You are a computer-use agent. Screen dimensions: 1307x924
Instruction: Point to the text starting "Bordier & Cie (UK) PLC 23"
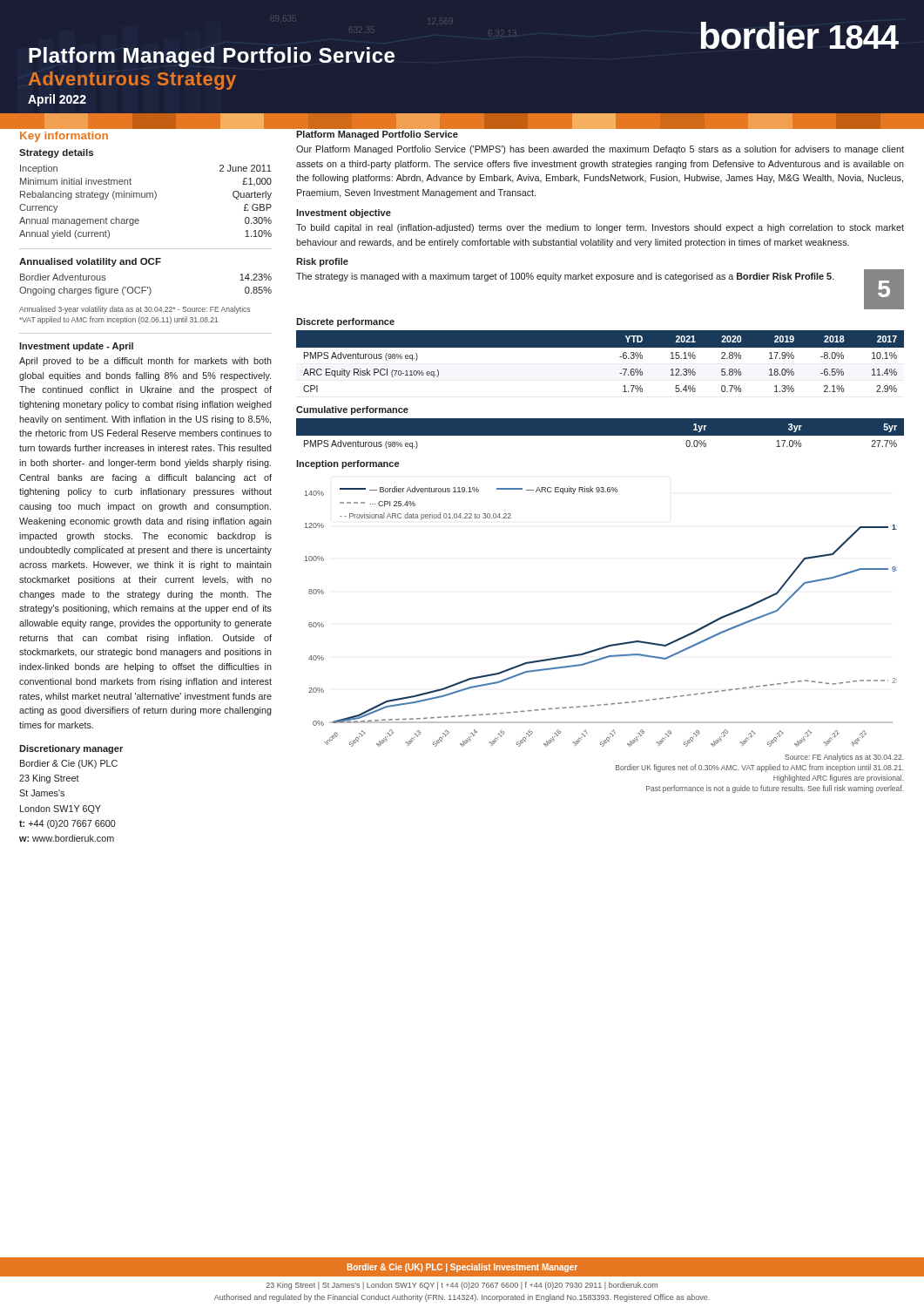point(69,764)
